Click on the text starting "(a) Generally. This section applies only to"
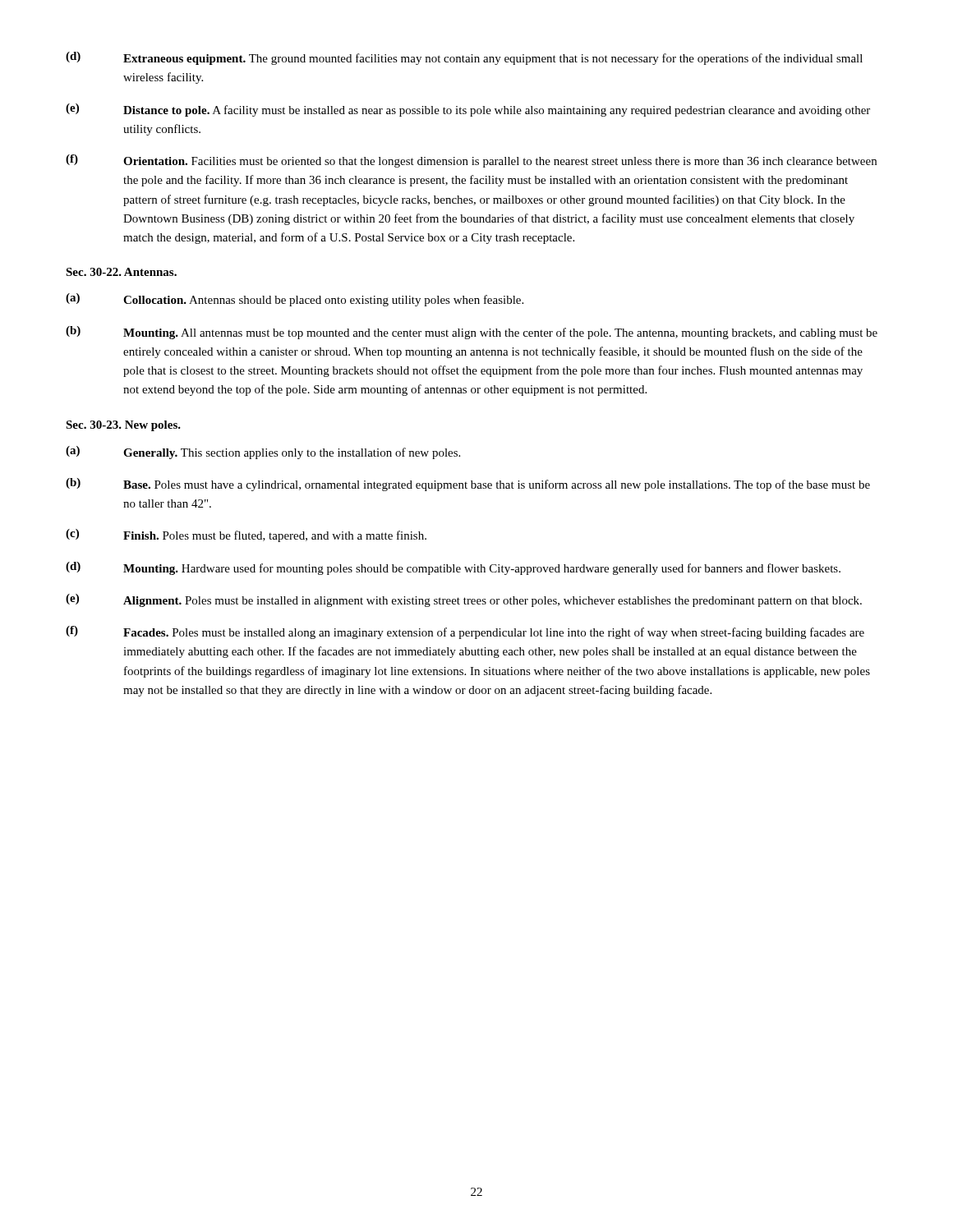Screen dimensions: 1232x953 tap(263, 453)
